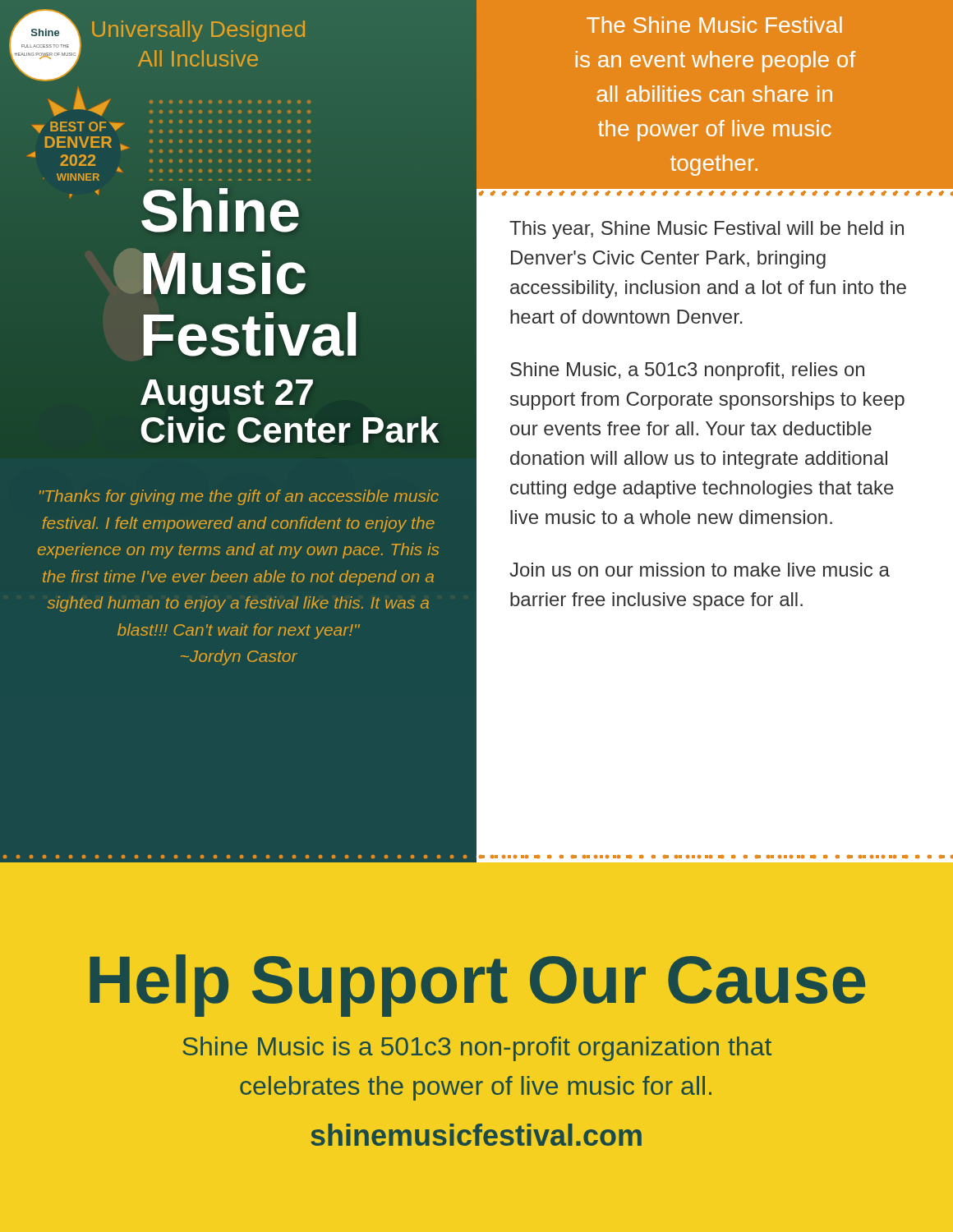Locate the photo
The width and height of the screenshot is (953, 1232).
coord(238,296)
